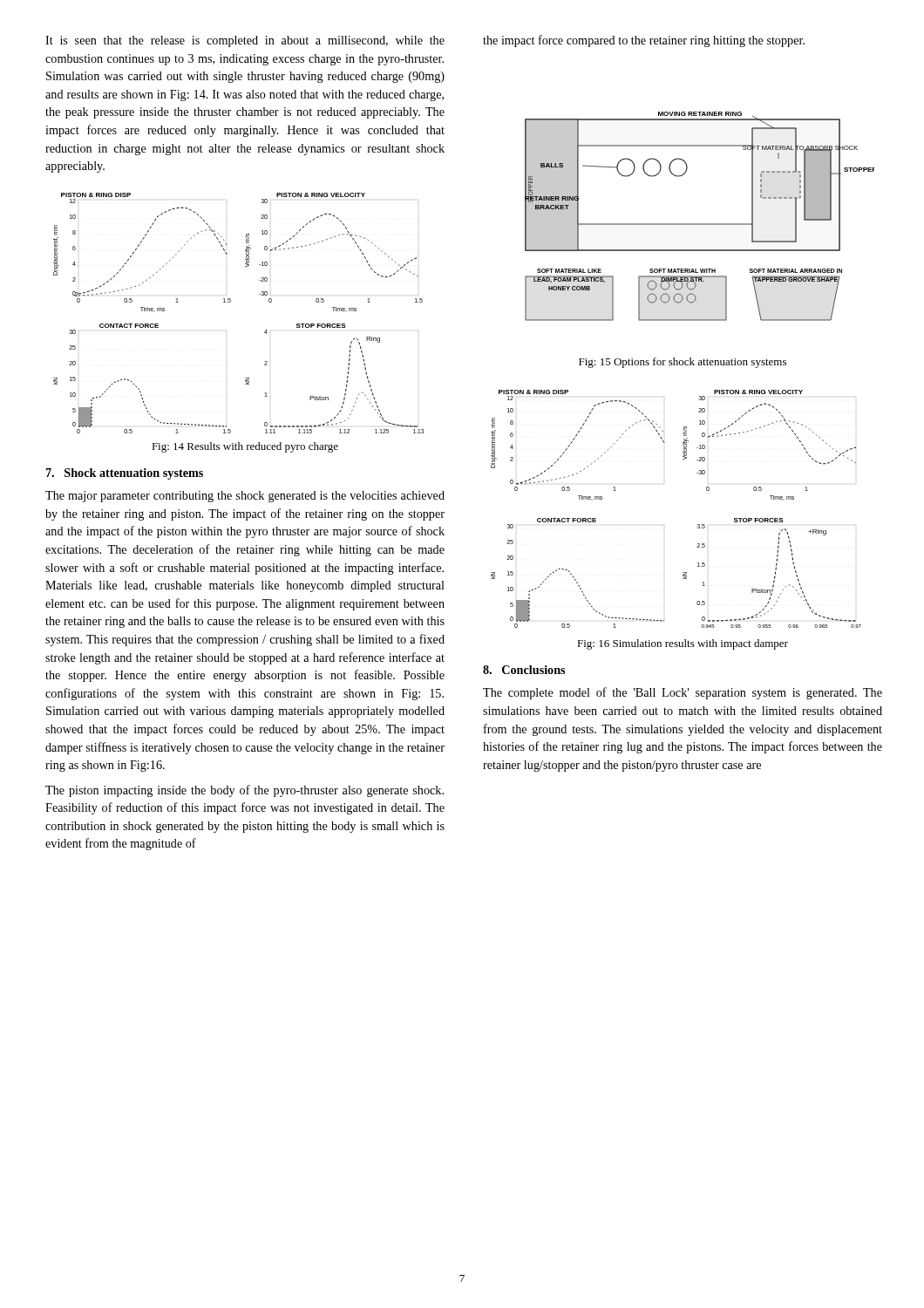924x1308 pixels.
Task: Where does it say "7. Shock attenuation systems"?
Action: point(124,472)
